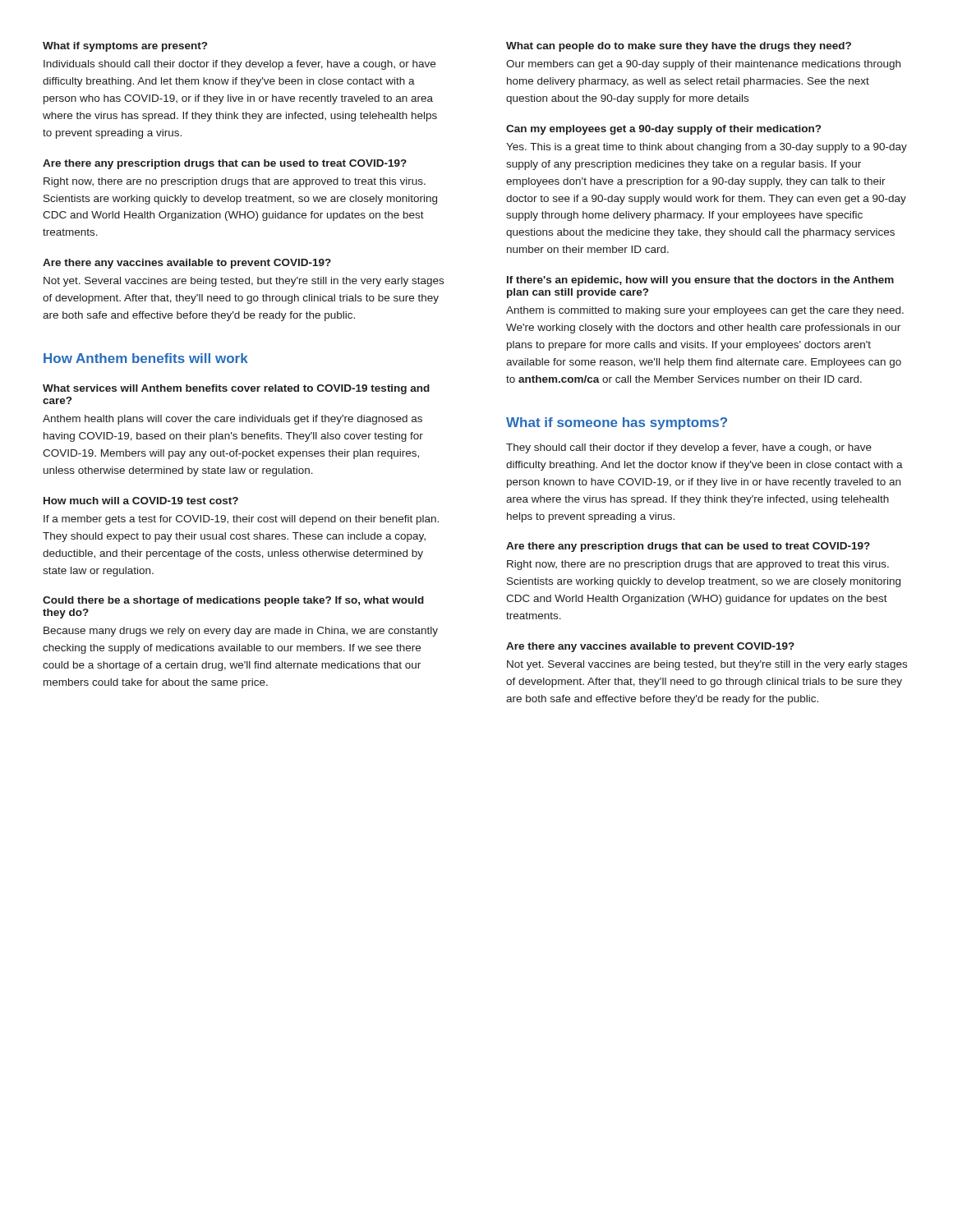Navigate to the element starting "Could there be a"
This screenshot has width=953, height=1232.
click(233, 607)
